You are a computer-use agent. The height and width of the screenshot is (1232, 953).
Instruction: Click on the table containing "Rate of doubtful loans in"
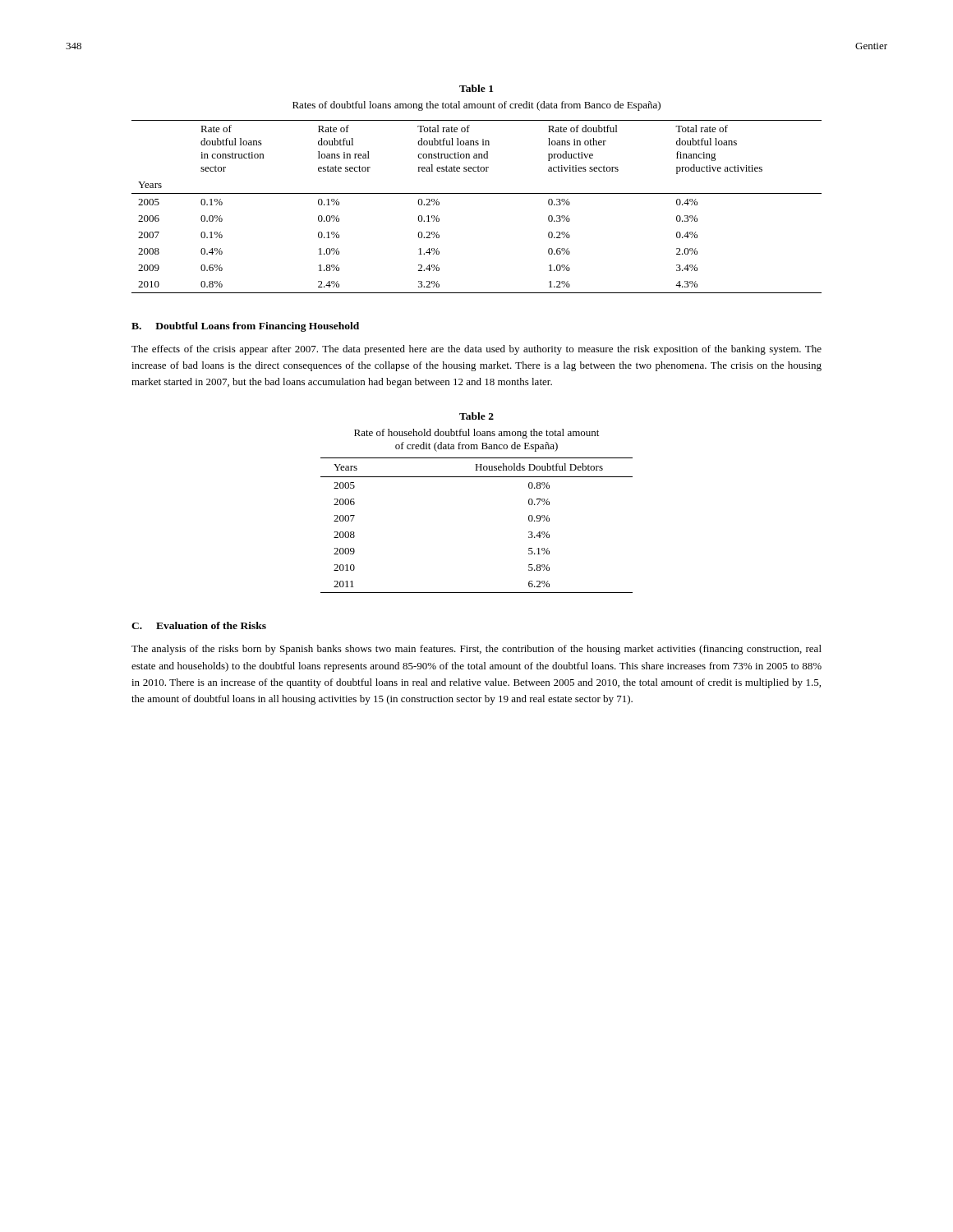point(476,207)
